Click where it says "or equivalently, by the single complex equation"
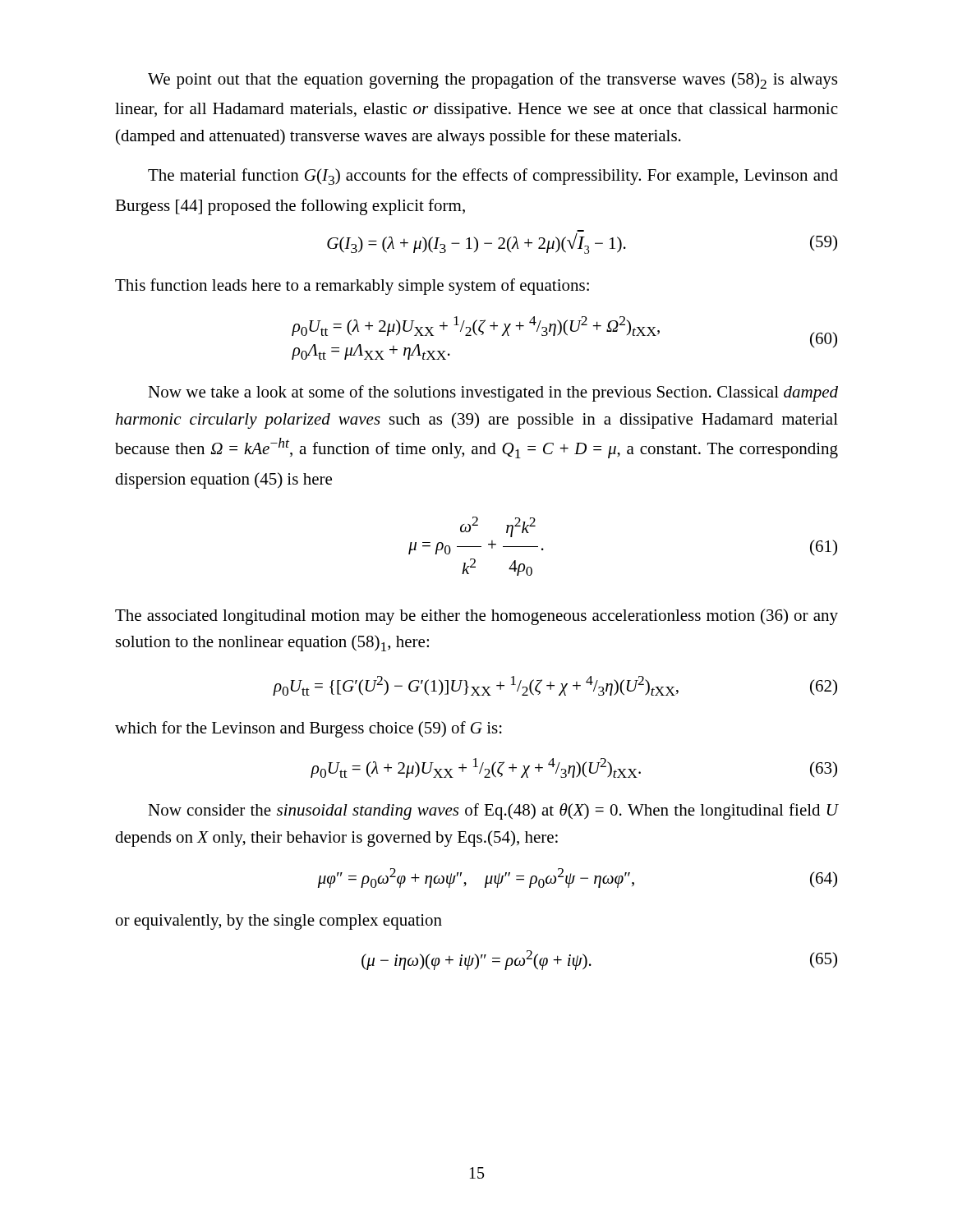This screenshot has height=1232, width=953. click(279, 922)
